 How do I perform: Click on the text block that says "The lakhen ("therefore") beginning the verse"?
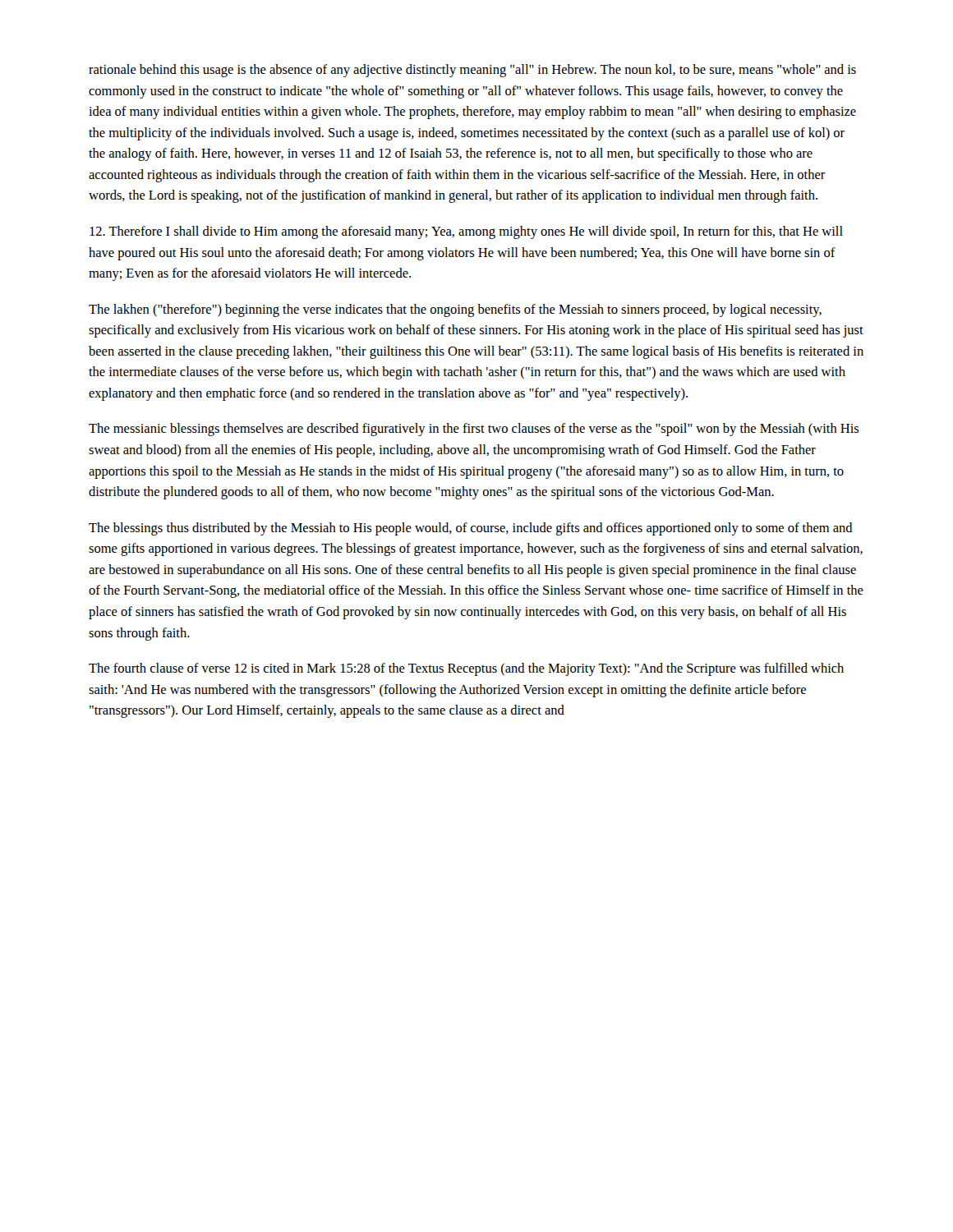476,351
